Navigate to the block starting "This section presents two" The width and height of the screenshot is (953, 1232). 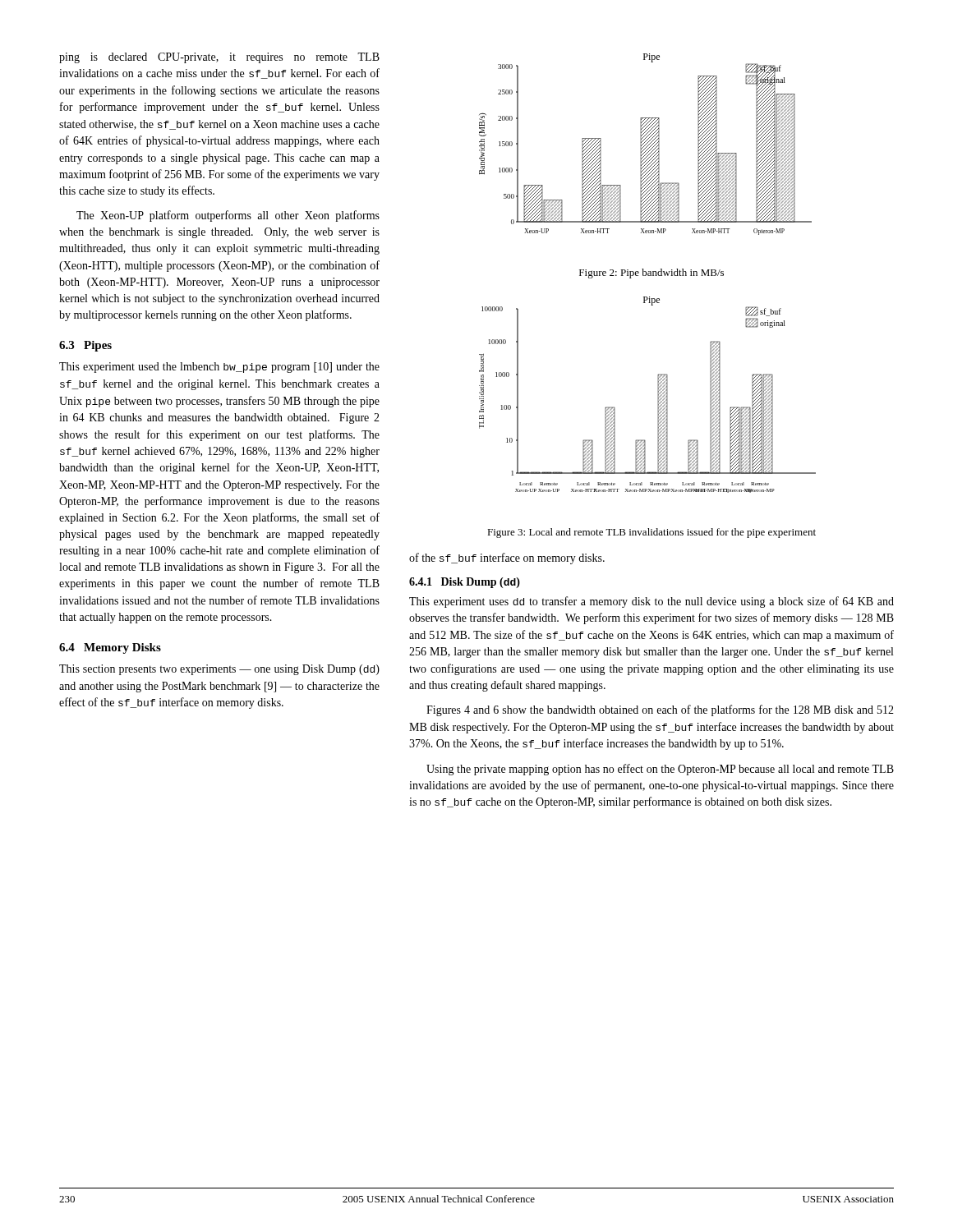(219, 686)
